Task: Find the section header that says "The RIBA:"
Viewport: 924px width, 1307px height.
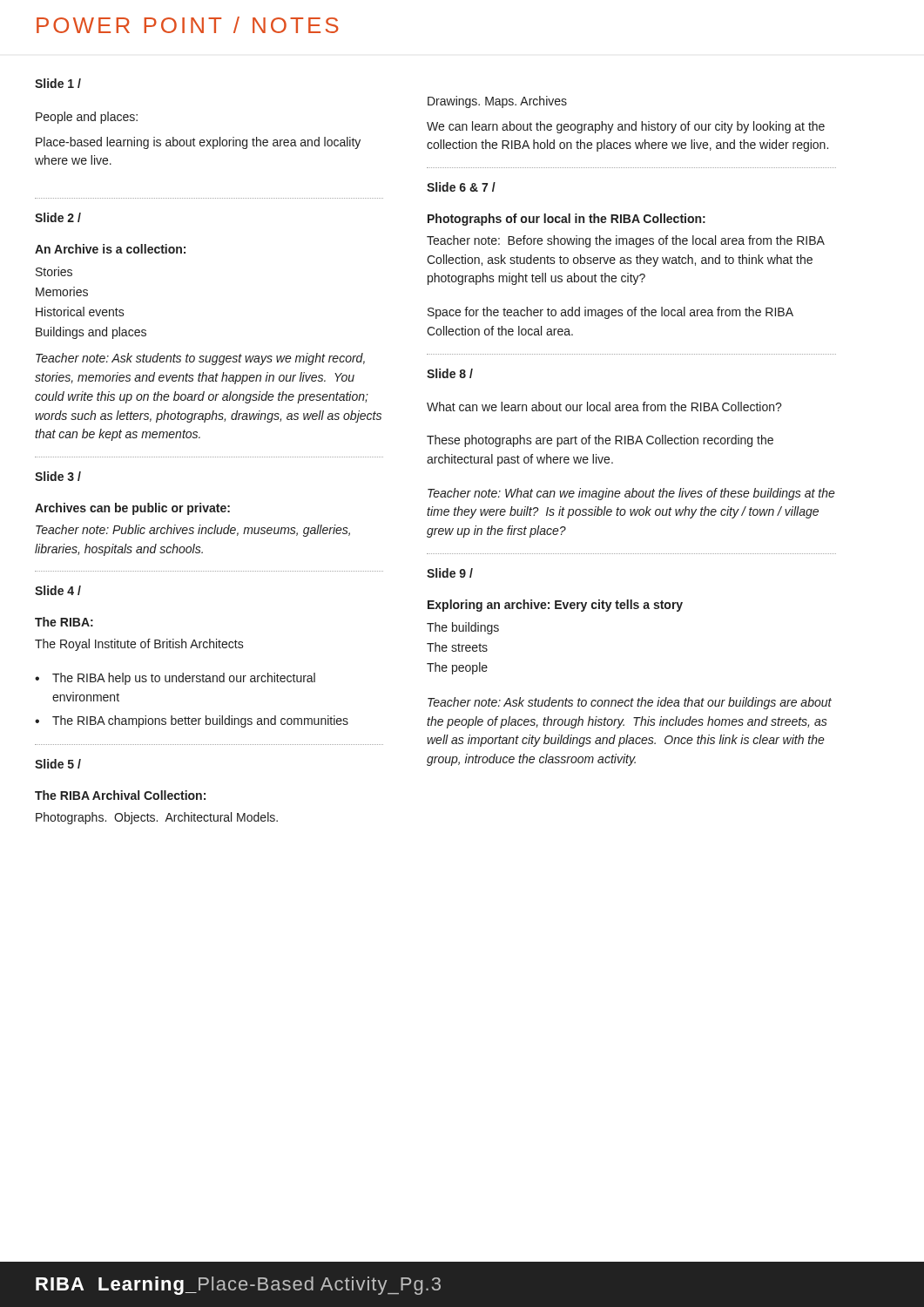Action: 64,622
